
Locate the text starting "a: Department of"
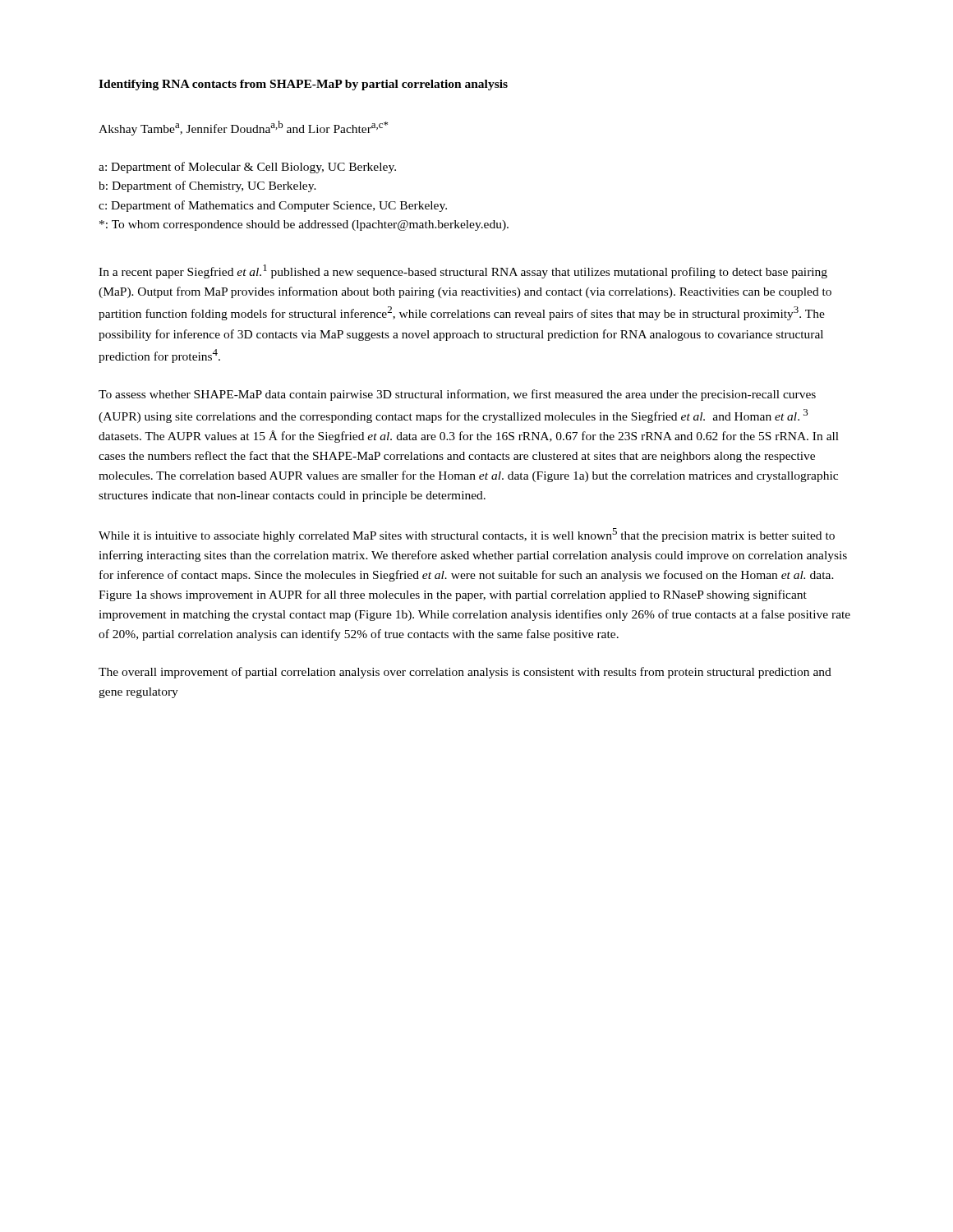tap(247, 168)
